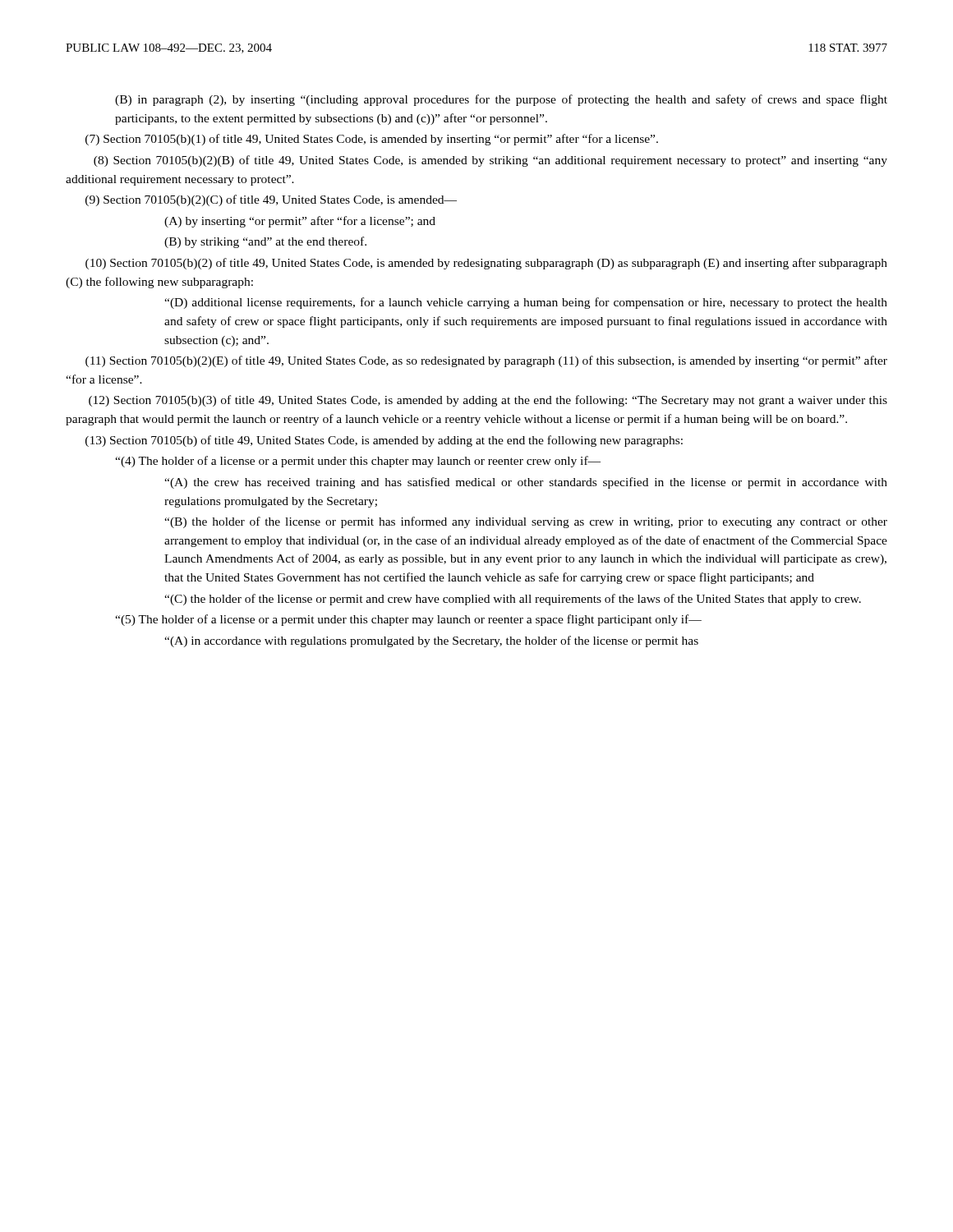Point to the block beginning "(B) by striking “and”"
Image resolution: width=953 pixels, height=1232 pixels.
pos(266,241)
